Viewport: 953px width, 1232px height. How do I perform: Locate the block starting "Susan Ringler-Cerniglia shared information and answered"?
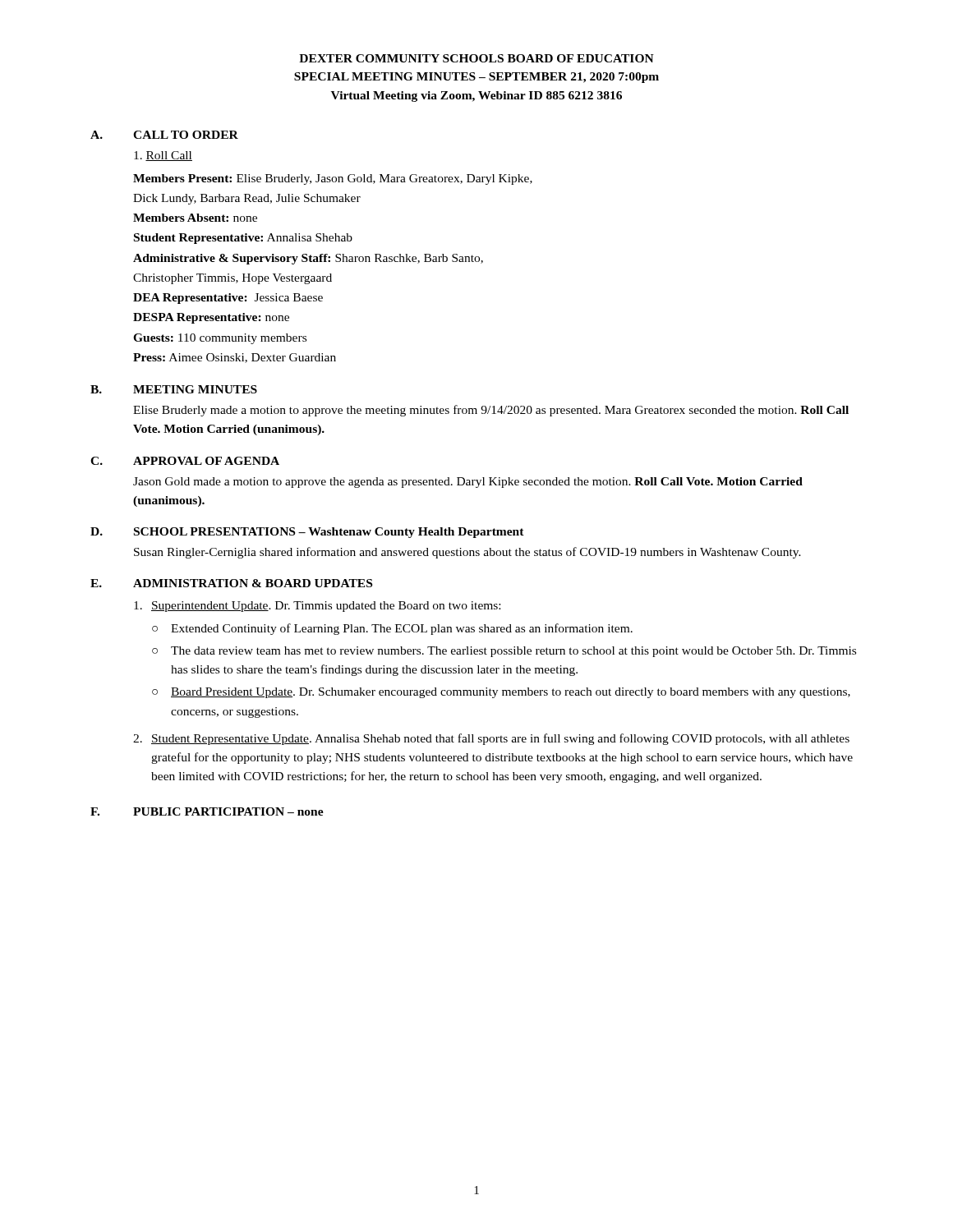467,552
